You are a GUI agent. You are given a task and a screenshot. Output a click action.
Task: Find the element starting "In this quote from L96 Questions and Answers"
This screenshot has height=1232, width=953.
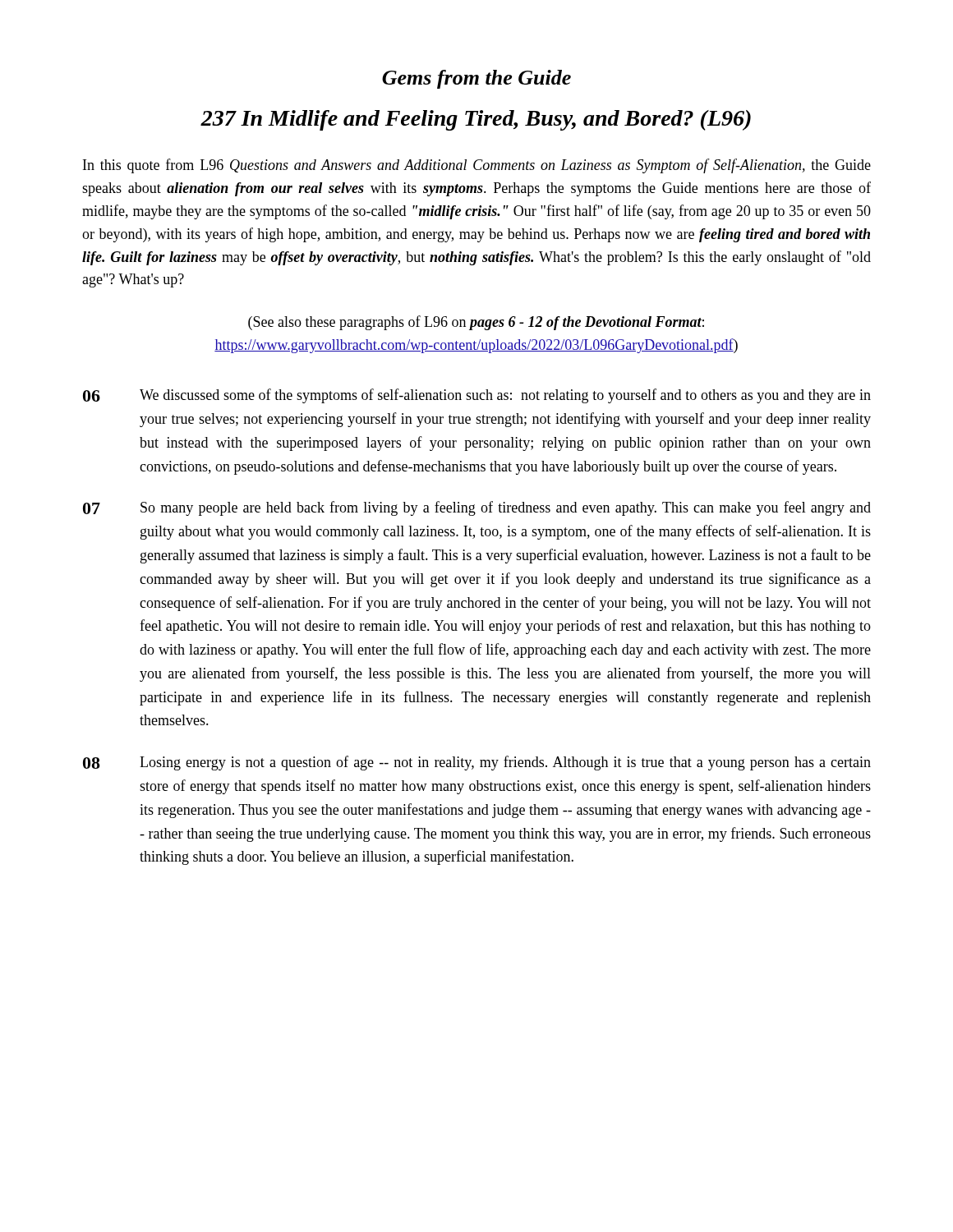click(x=476, y=222)
